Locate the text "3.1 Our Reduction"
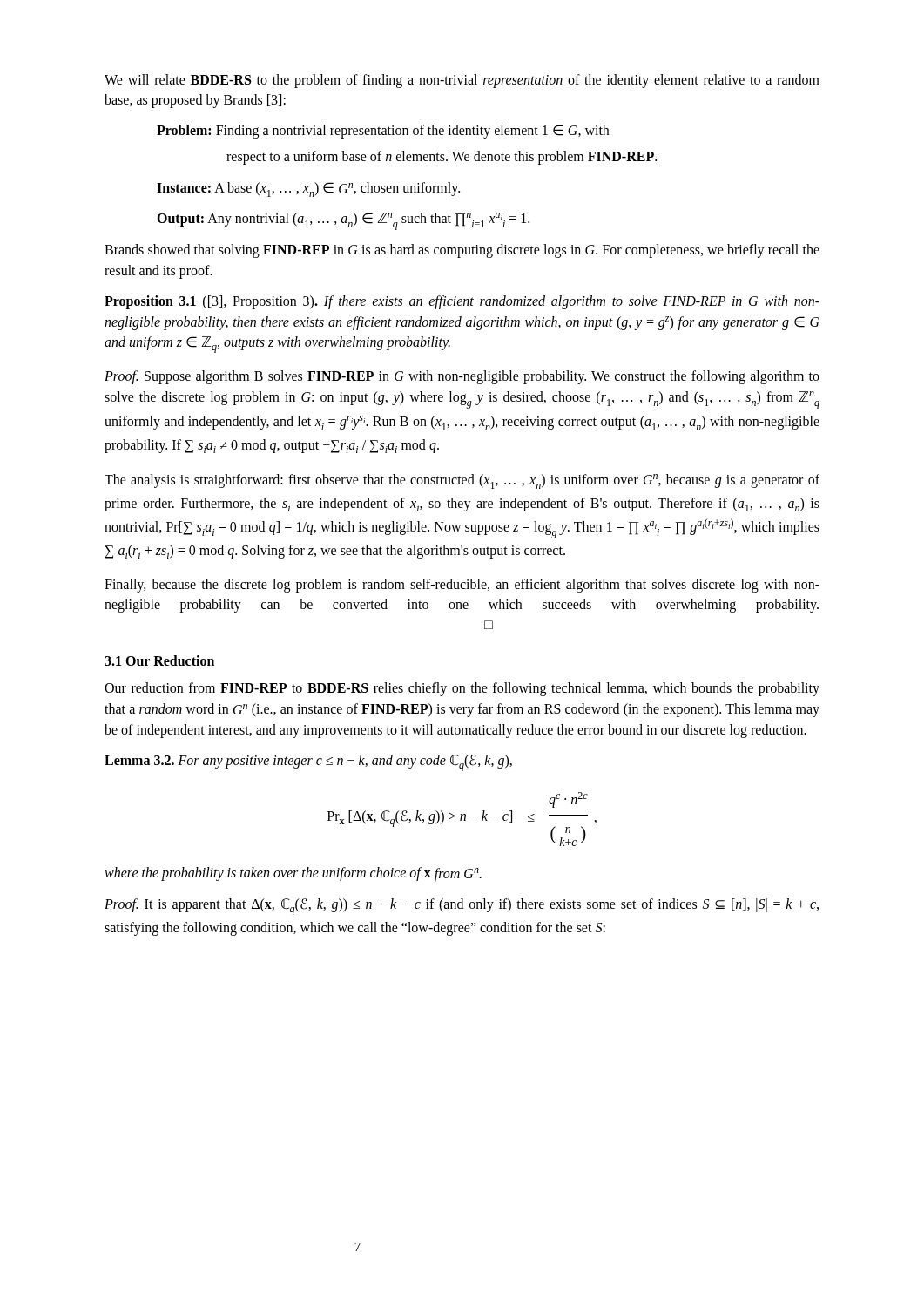Image resolution: width=924 pixels, height=1307 pixels. click(x=159, y=660)
